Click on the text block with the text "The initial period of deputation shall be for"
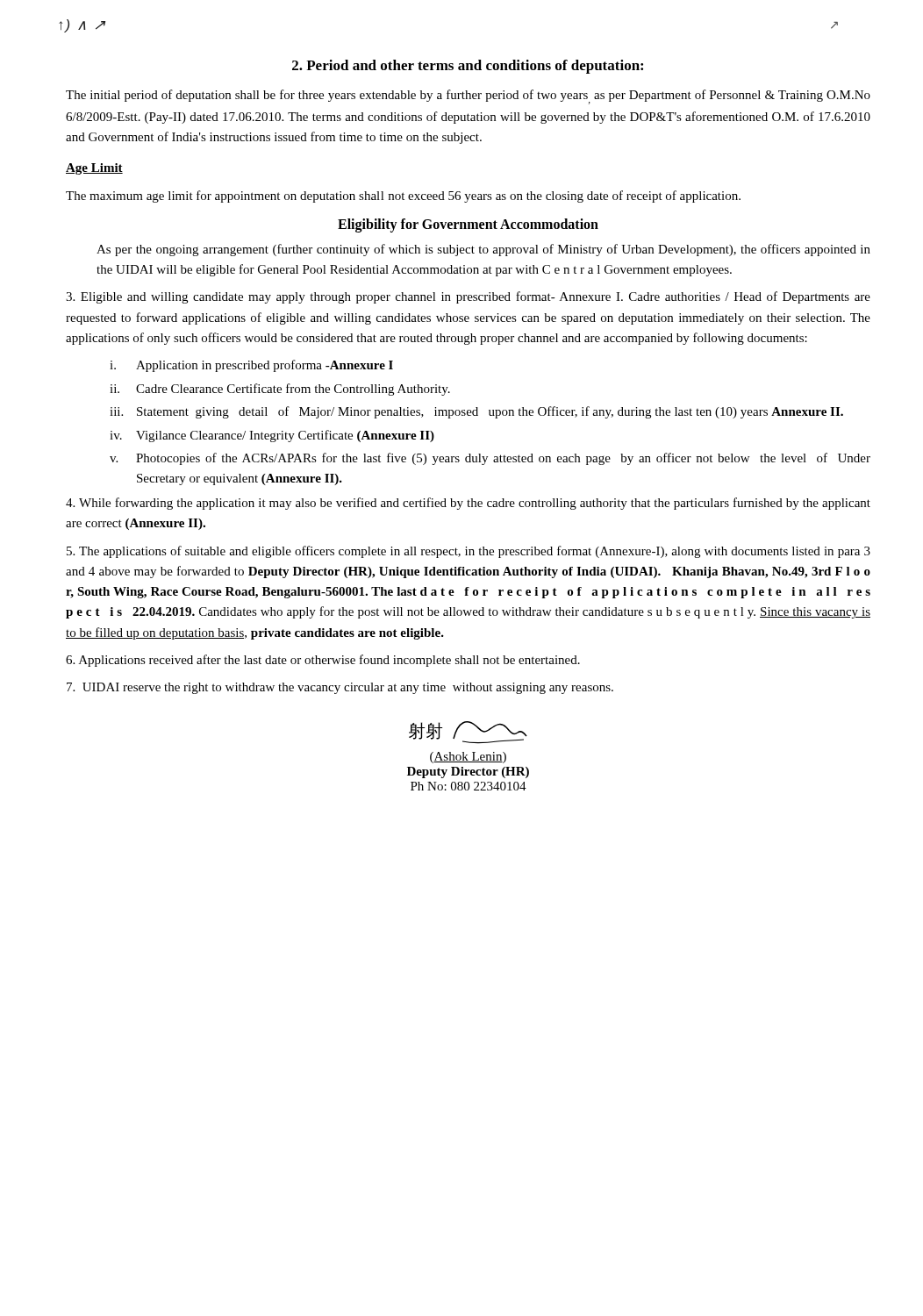 [468, 116]
